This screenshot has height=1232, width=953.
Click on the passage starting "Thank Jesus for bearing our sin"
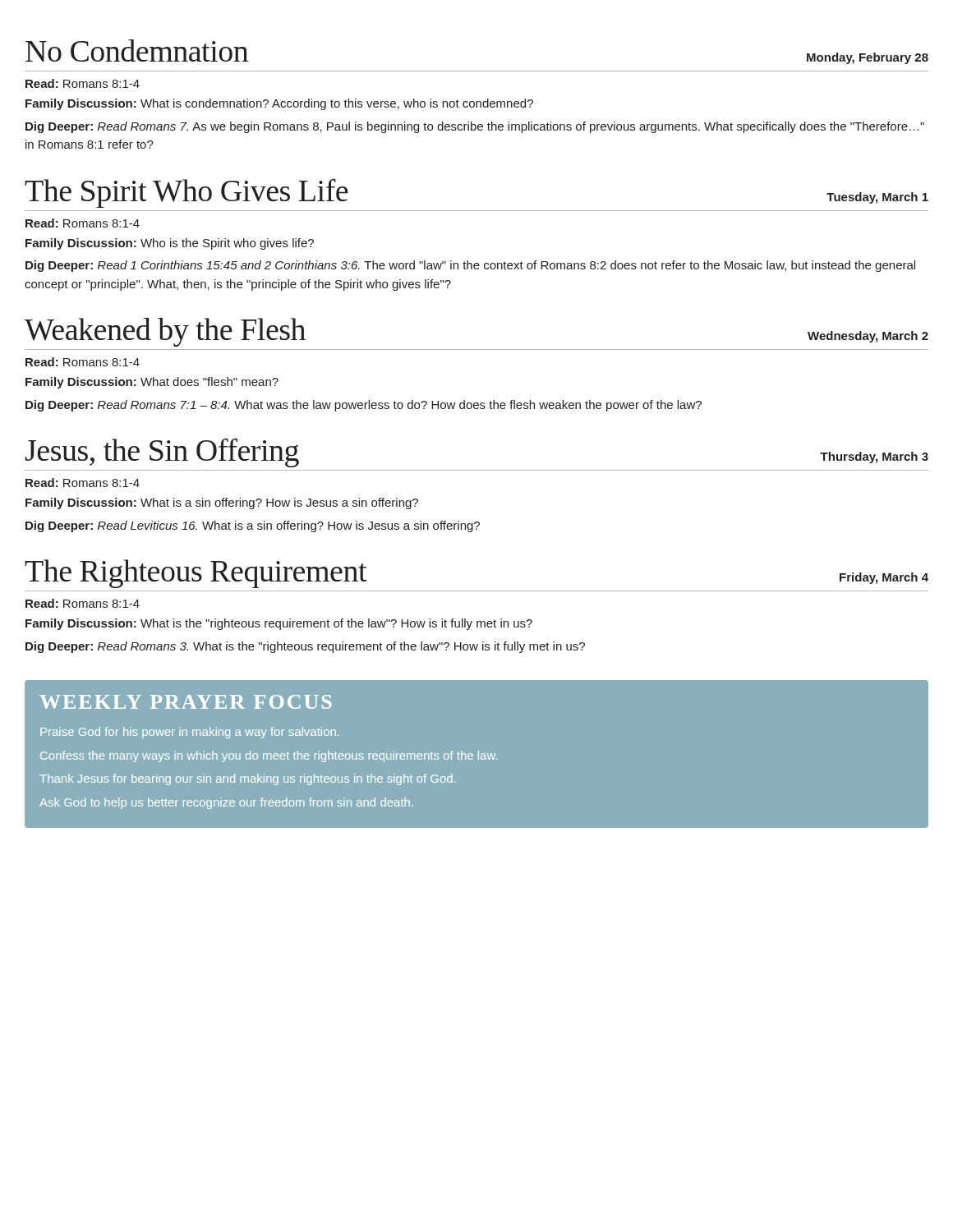click(x=248, y=778)
